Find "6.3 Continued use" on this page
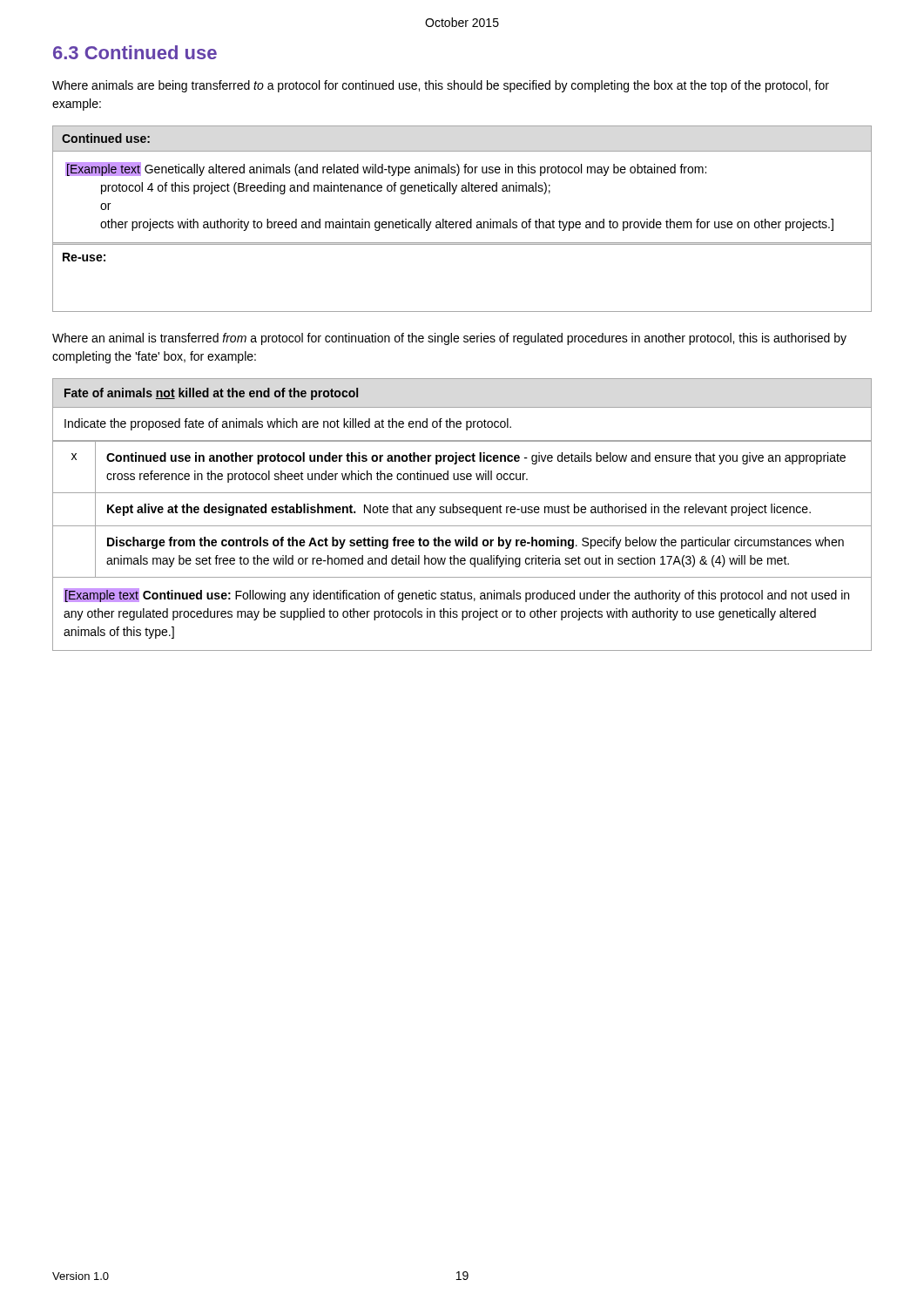The image size is (924, 1307). (135, 53)
